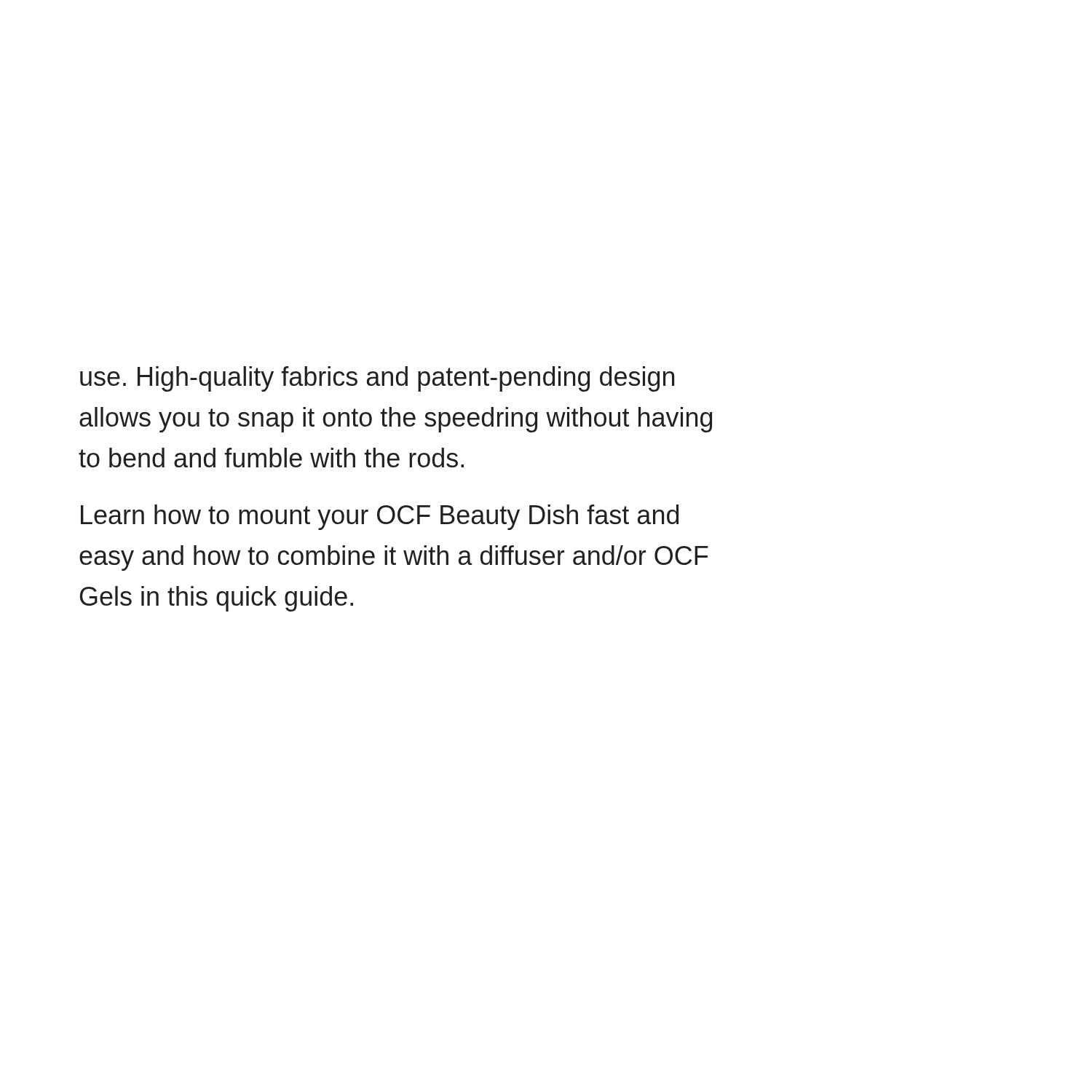1092x1092 pixels.
Task: Select the text starting "use. High-quality fabrics"
Action: [x=396, y=417]
